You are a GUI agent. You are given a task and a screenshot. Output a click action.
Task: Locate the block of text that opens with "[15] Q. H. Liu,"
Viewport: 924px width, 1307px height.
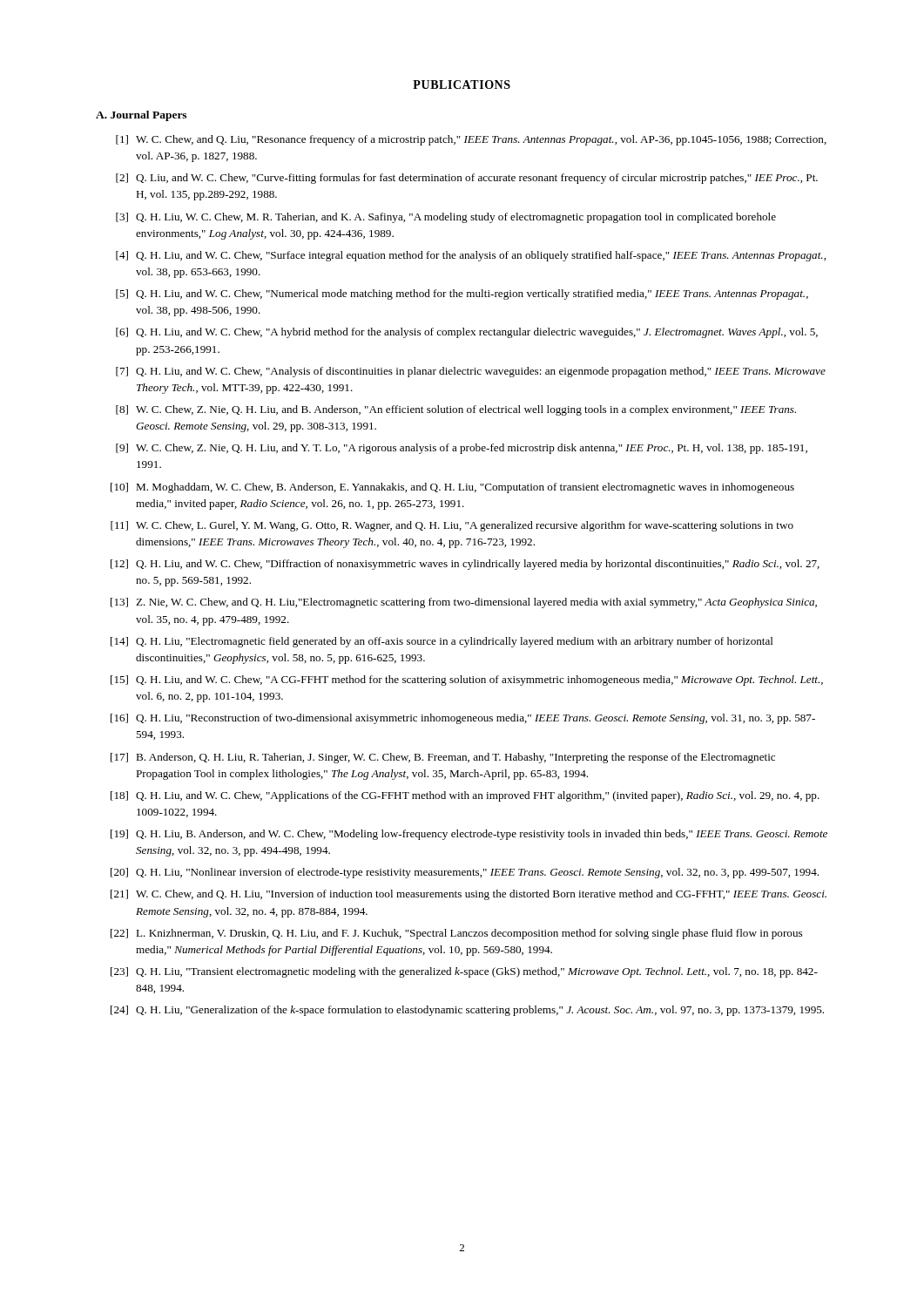(x=462, y=688)
